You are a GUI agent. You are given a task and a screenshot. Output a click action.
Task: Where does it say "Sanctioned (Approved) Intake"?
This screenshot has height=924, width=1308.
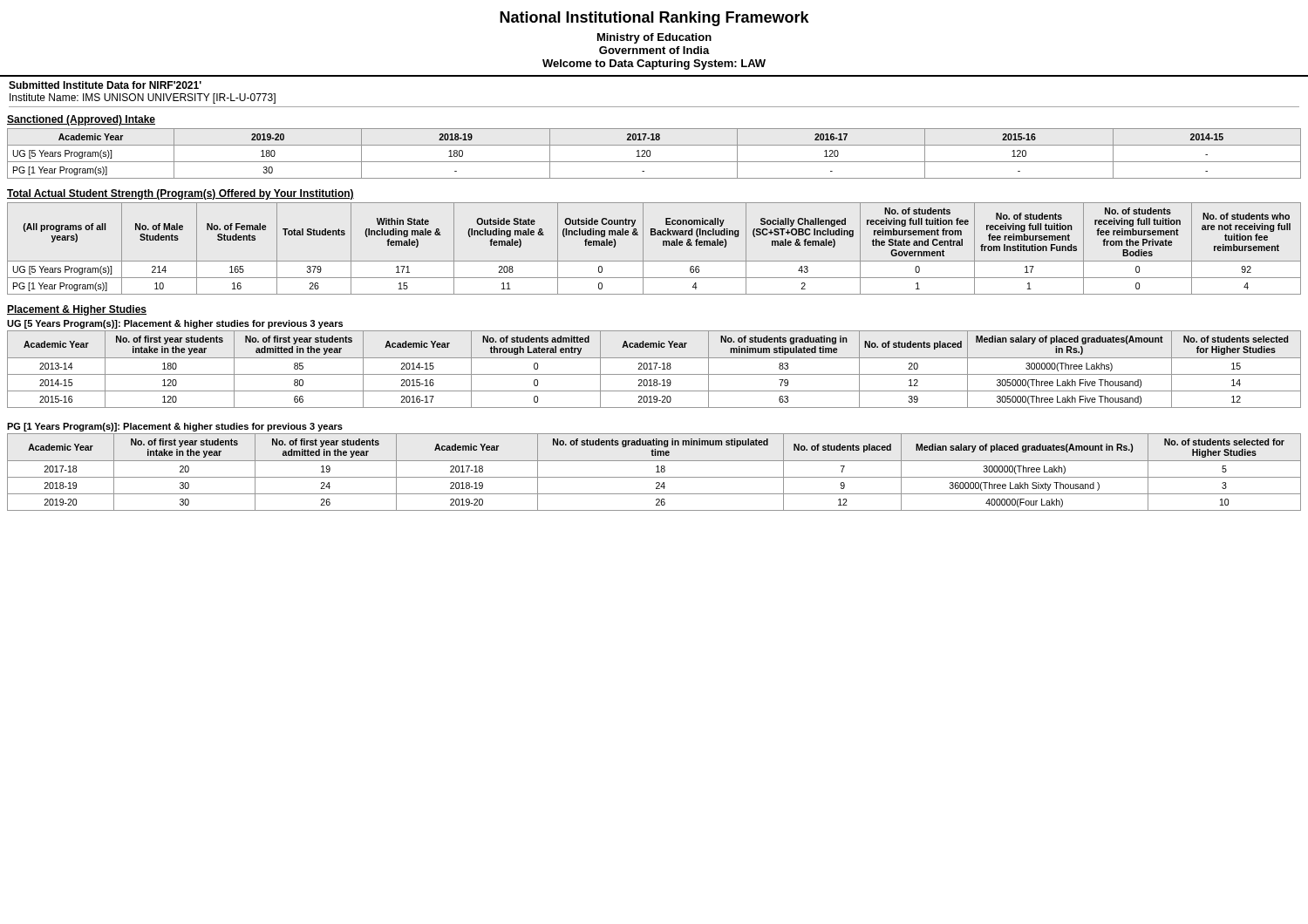pyautogui.click(x=81, y=119)
